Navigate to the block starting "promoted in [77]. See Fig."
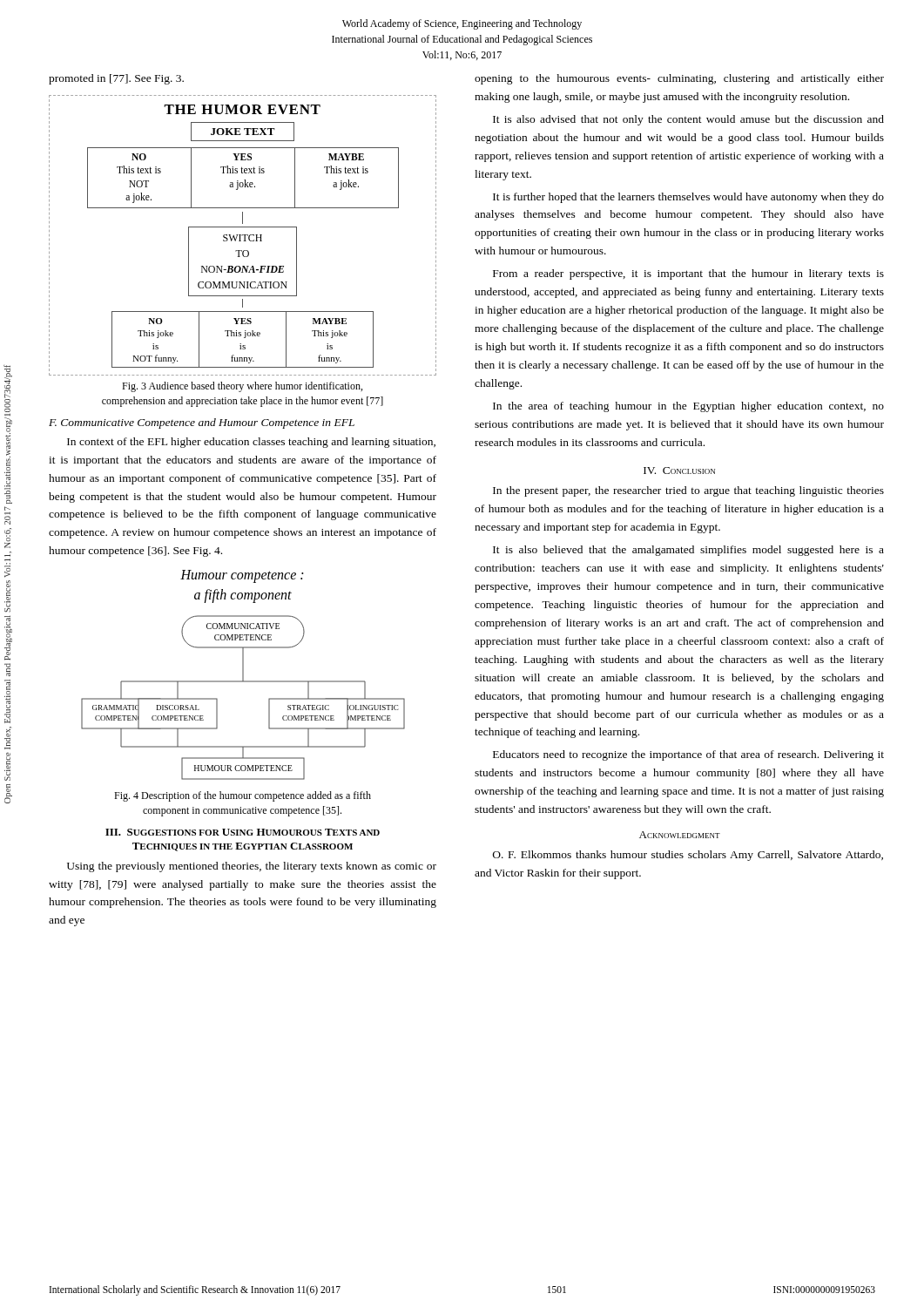Image resolution: width=924 pixels, height=1307 pixels. (x=116, y=79)
